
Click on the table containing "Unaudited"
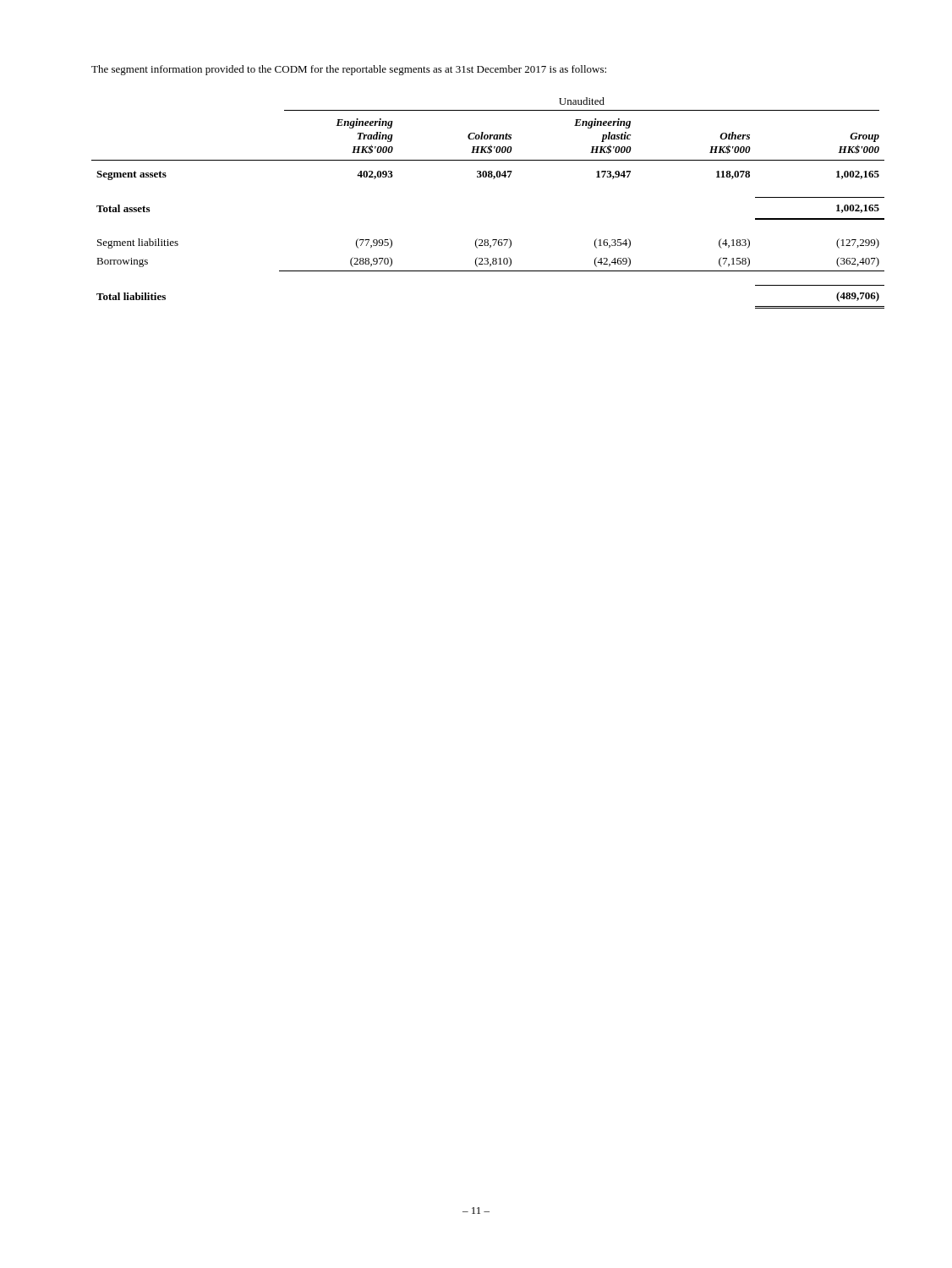[488, 200]
